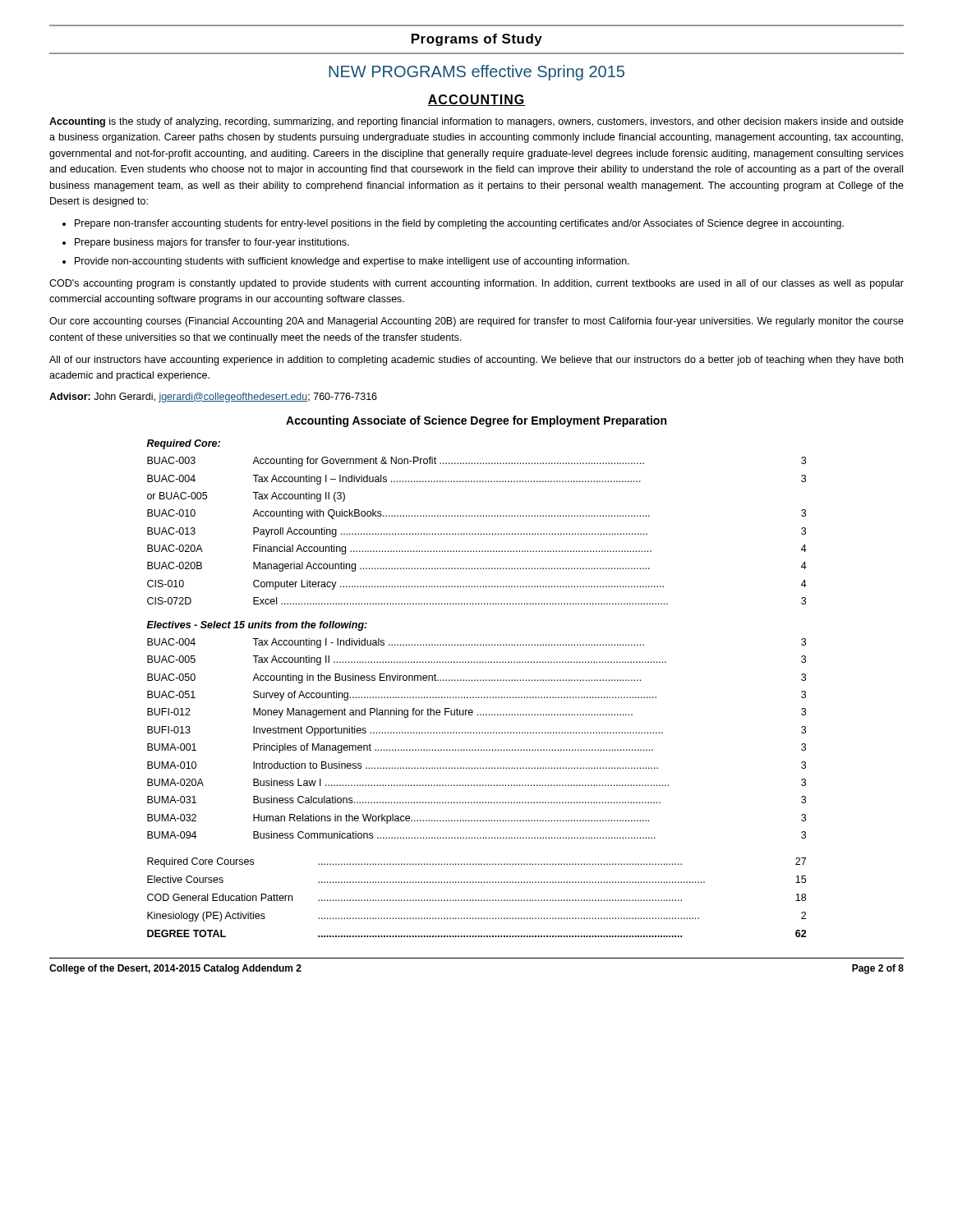Find the passage starting "Accounting Associate of"
The width and height of the screenshot is (953, 1232).
tap(476, 420)
